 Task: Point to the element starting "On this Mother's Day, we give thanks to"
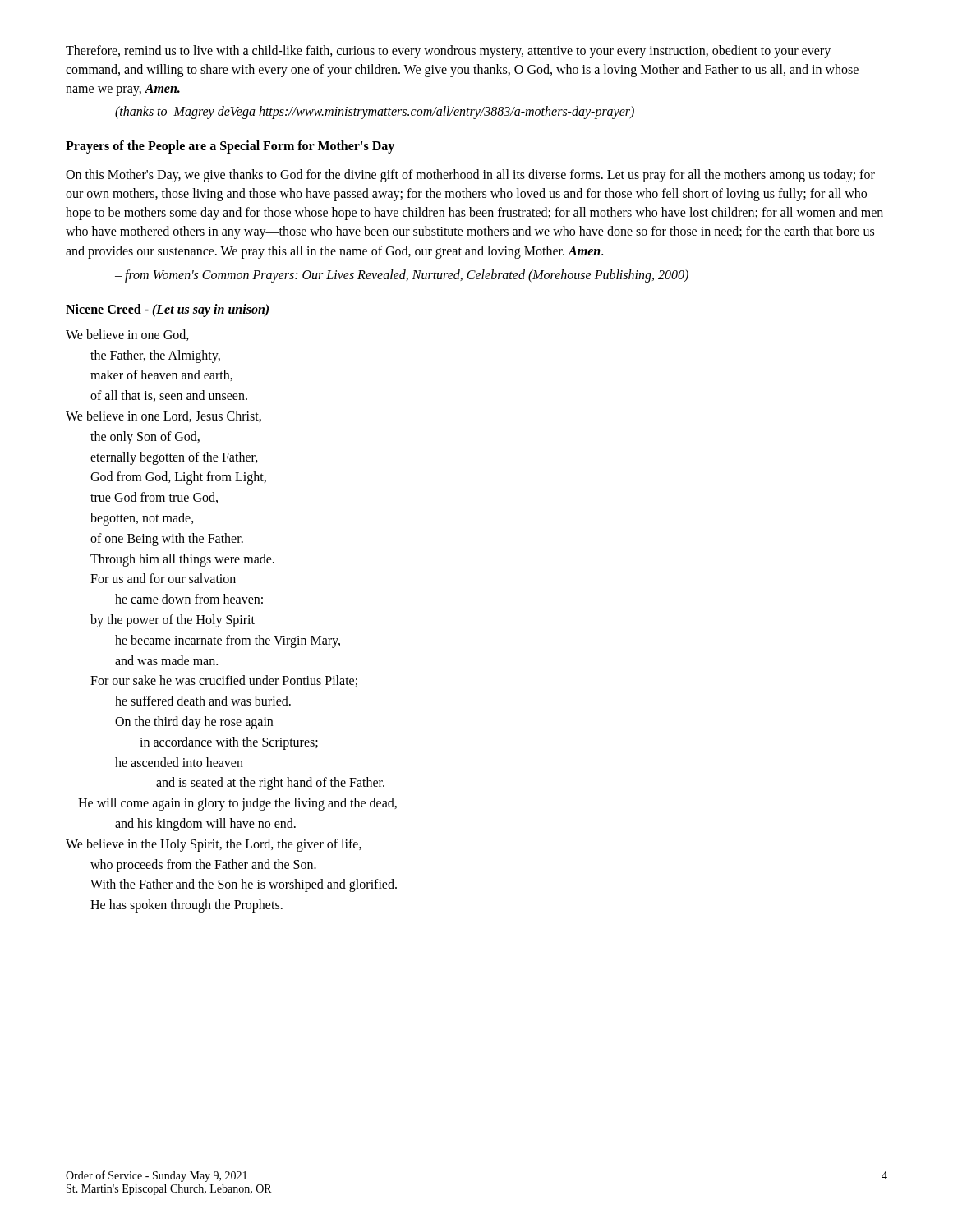click(475, 212)
